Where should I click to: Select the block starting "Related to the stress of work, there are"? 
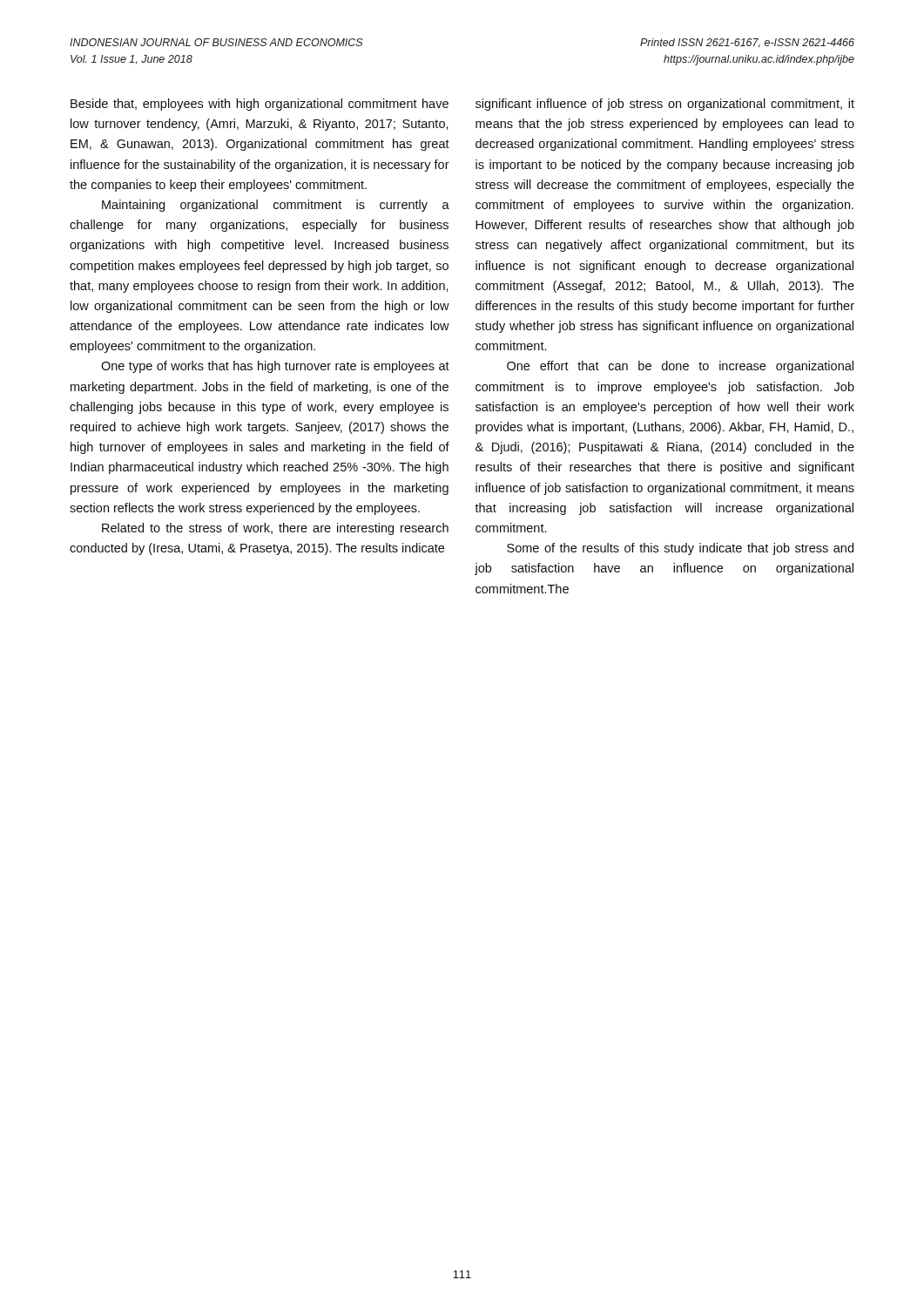(x=259, y=538)
